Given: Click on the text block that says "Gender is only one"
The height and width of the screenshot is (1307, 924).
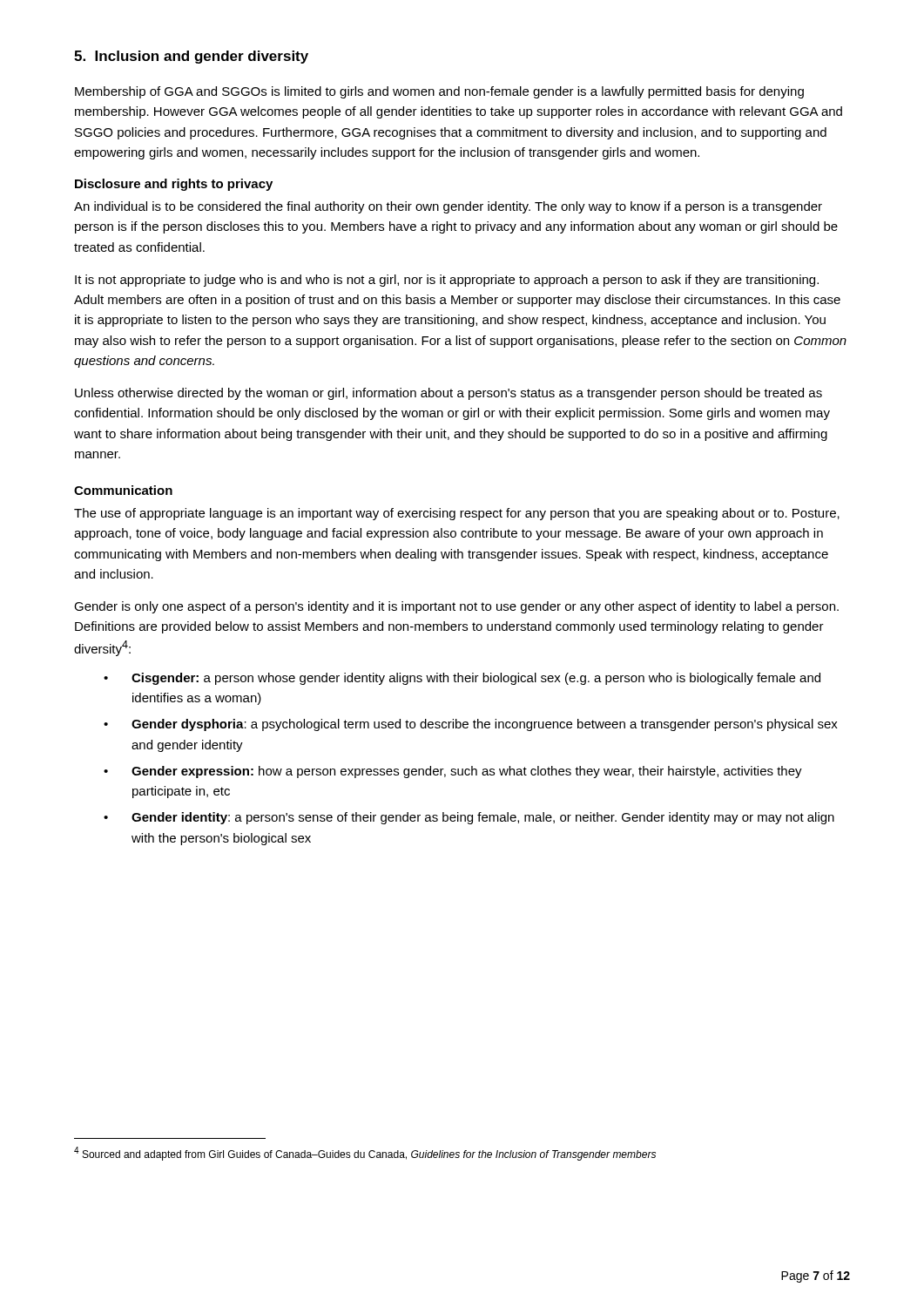Looking at the screenshot, I should coord(457,627).
